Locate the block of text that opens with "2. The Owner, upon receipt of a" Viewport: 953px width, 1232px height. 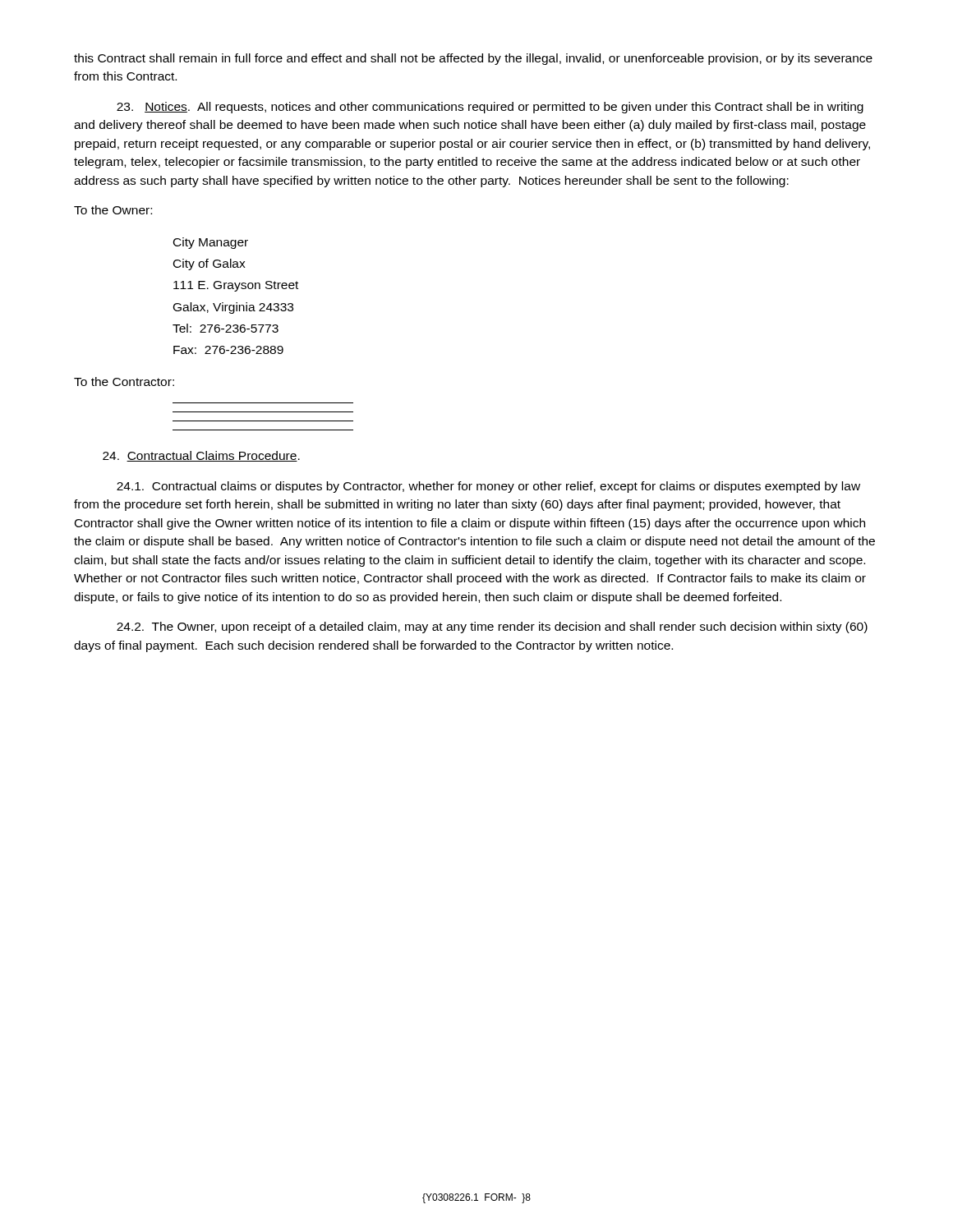click(471, 636)
